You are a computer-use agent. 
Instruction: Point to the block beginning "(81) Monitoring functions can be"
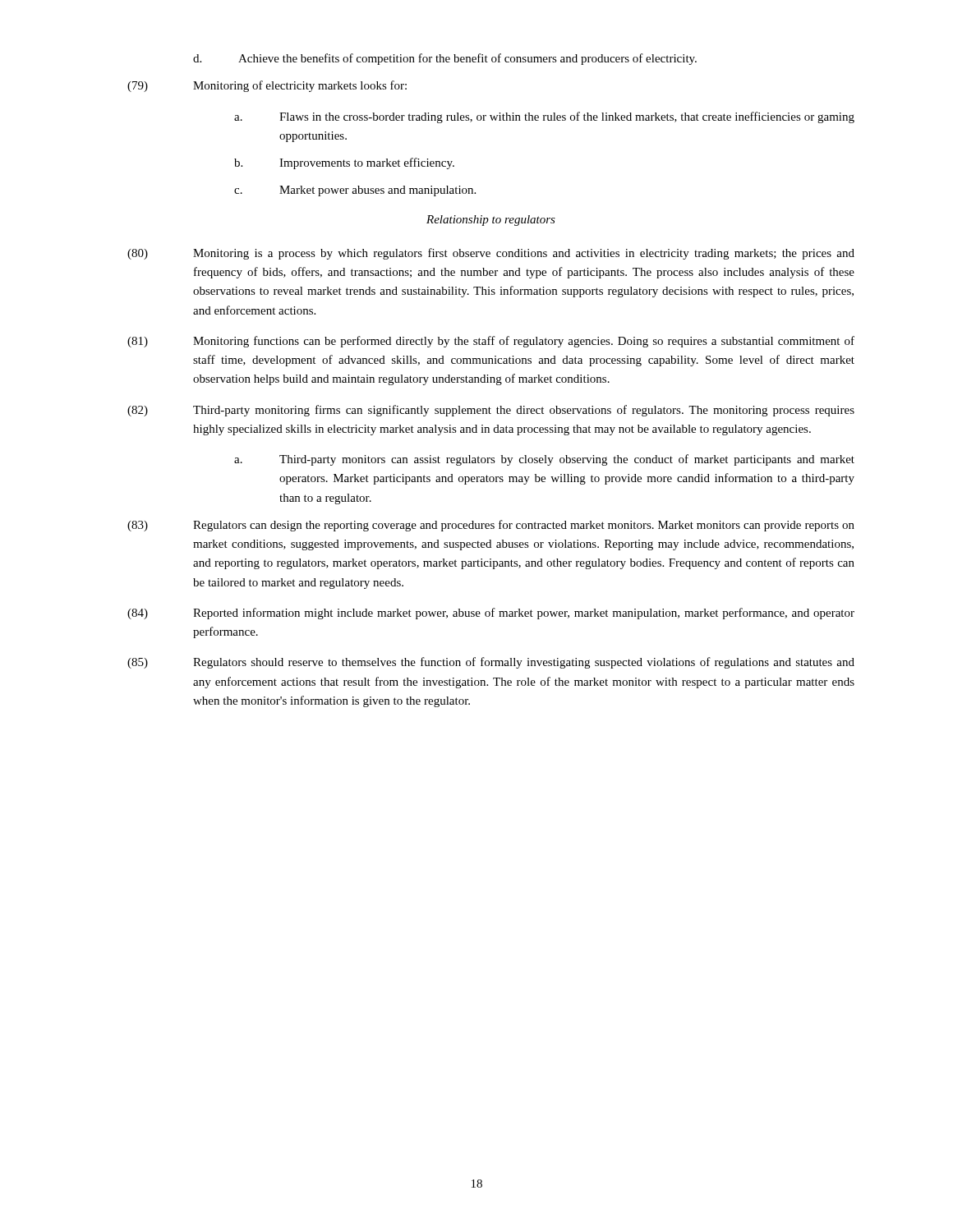491,360
